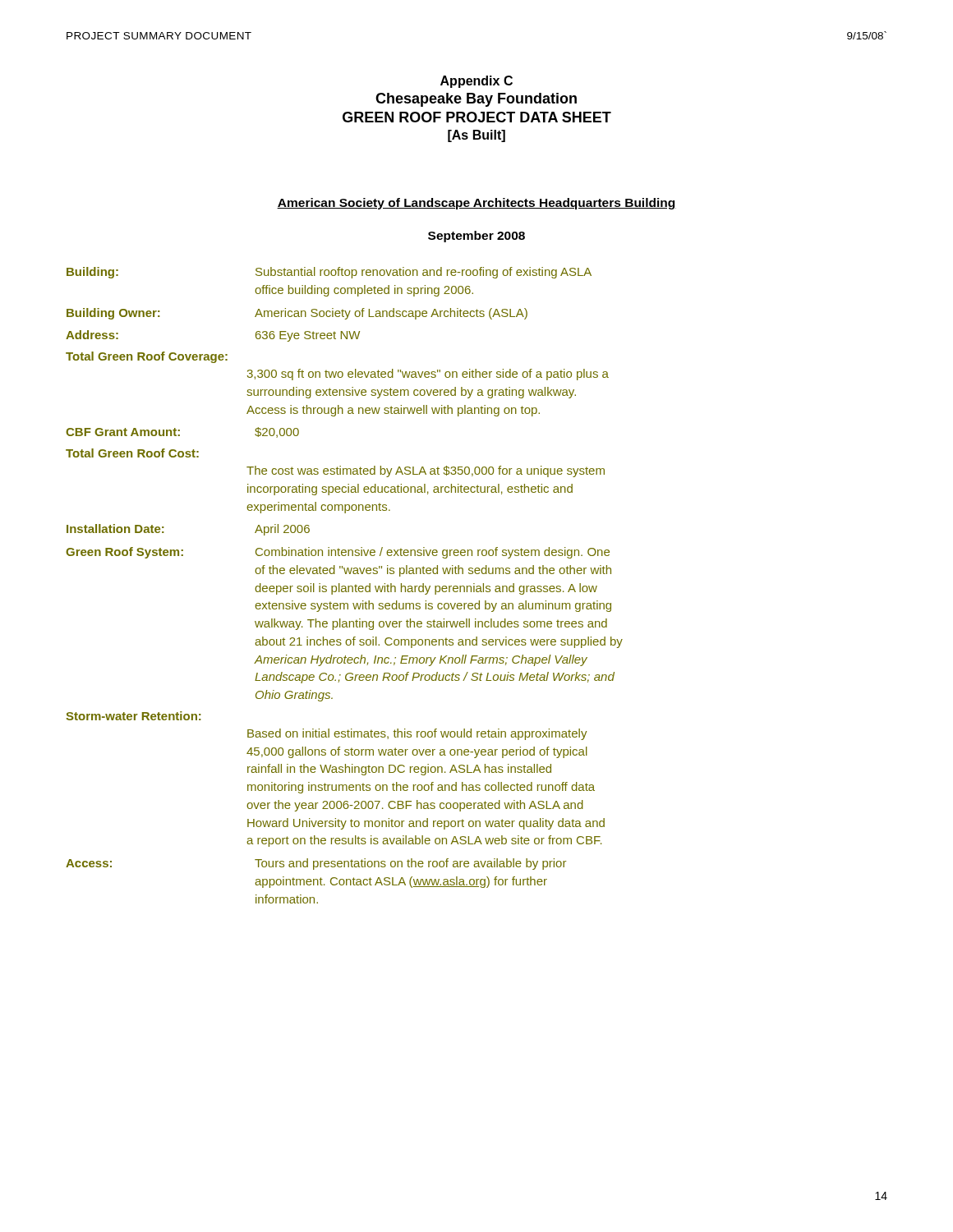The width and height of the screenshot is (953, 1232).
Task: Select the text block that reads "Access: Tours and presentations on the roof"
Action: pyautogui.click(x=476, y=881)
